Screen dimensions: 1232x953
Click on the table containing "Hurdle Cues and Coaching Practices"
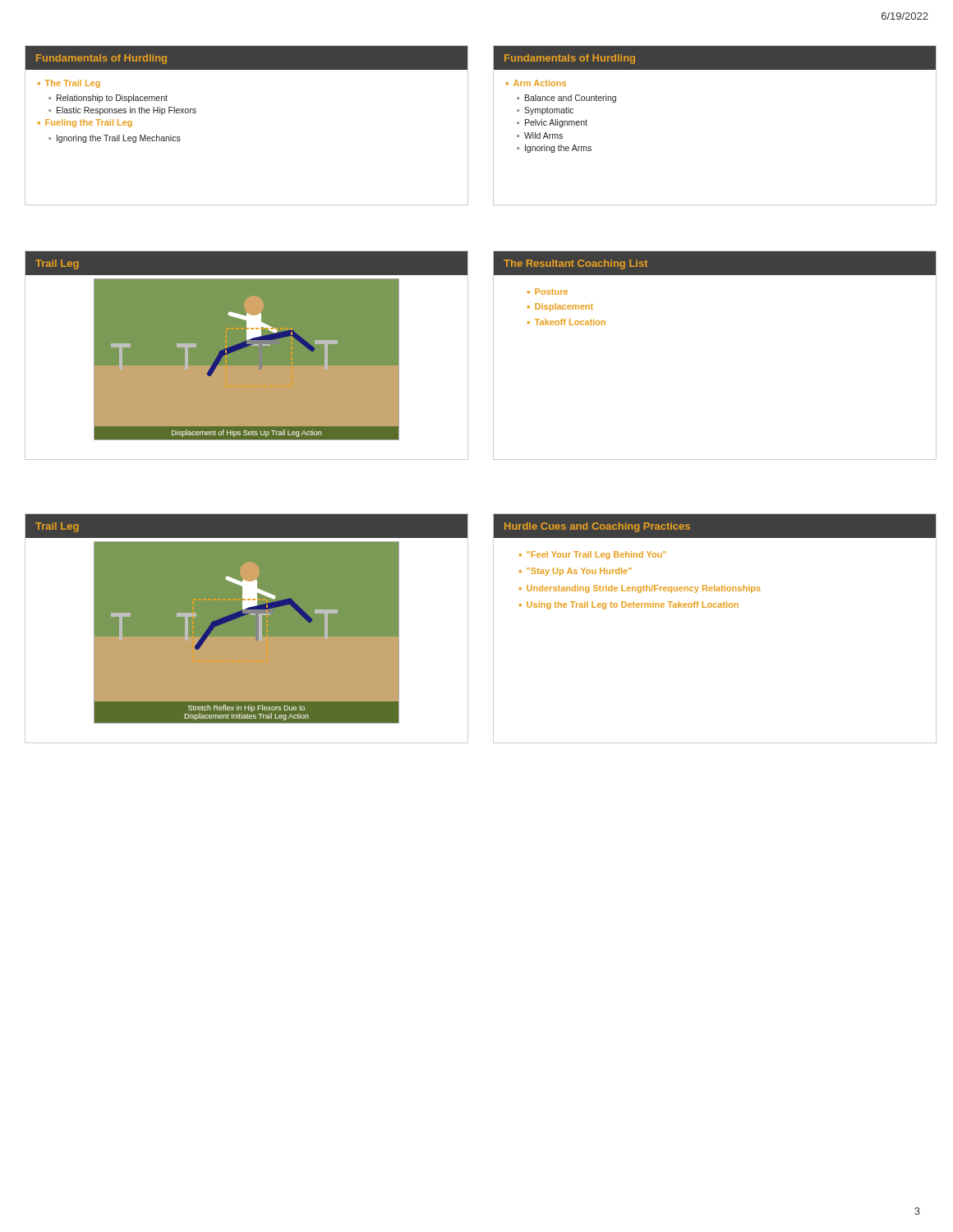coord(715,628)
